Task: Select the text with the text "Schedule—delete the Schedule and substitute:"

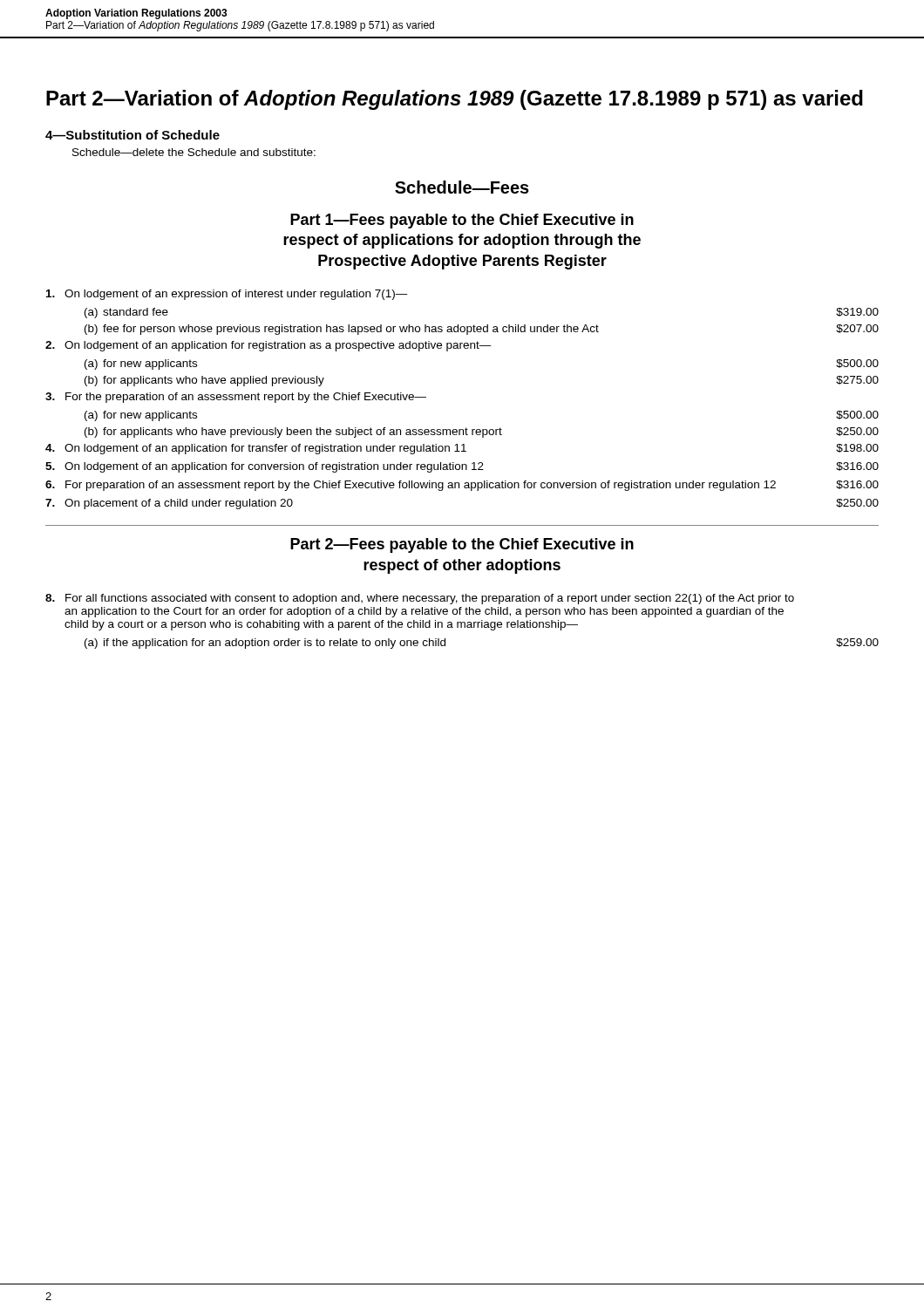Action: 194,152
